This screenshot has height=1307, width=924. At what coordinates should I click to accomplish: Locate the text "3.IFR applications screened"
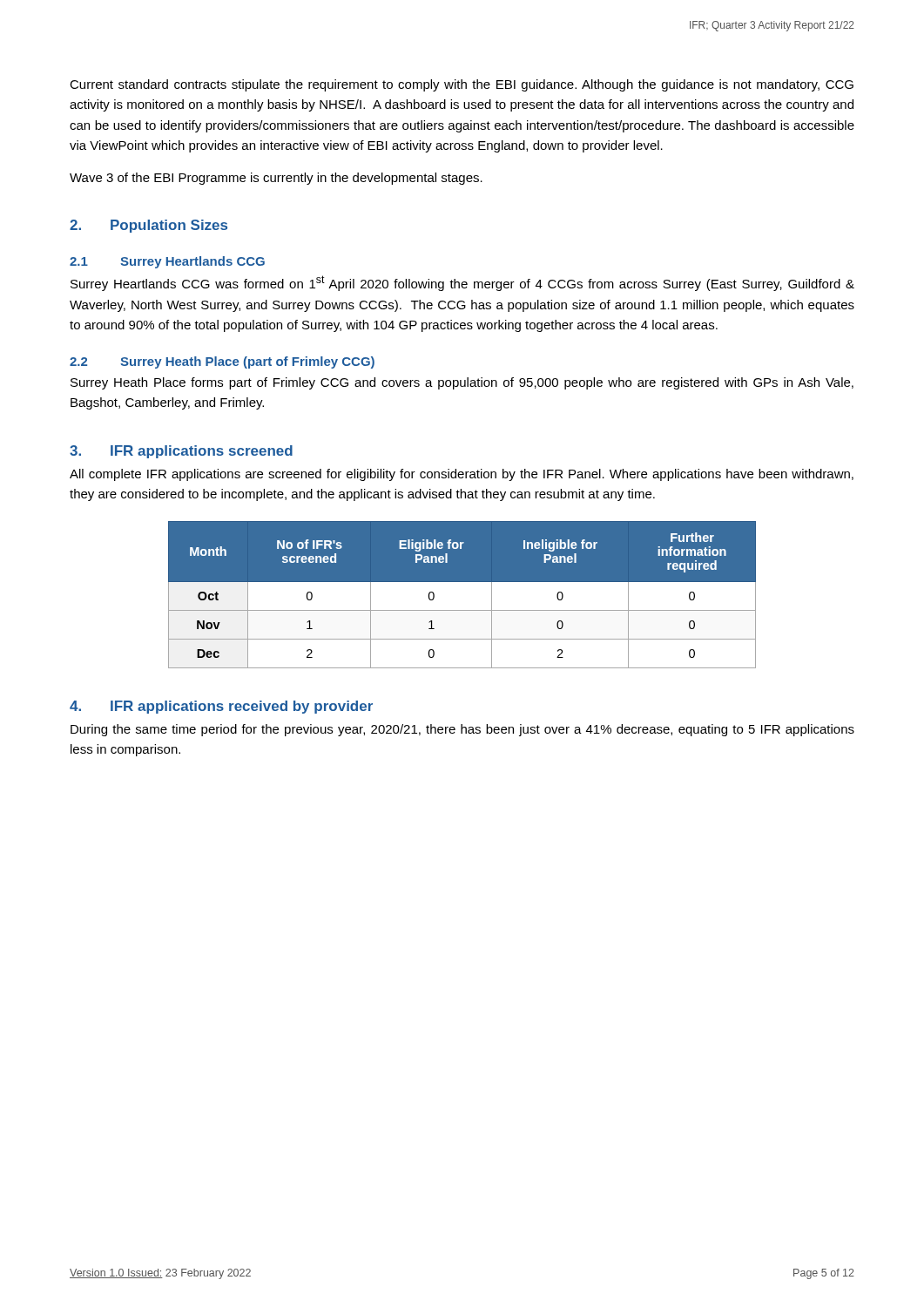pos(181,451)
